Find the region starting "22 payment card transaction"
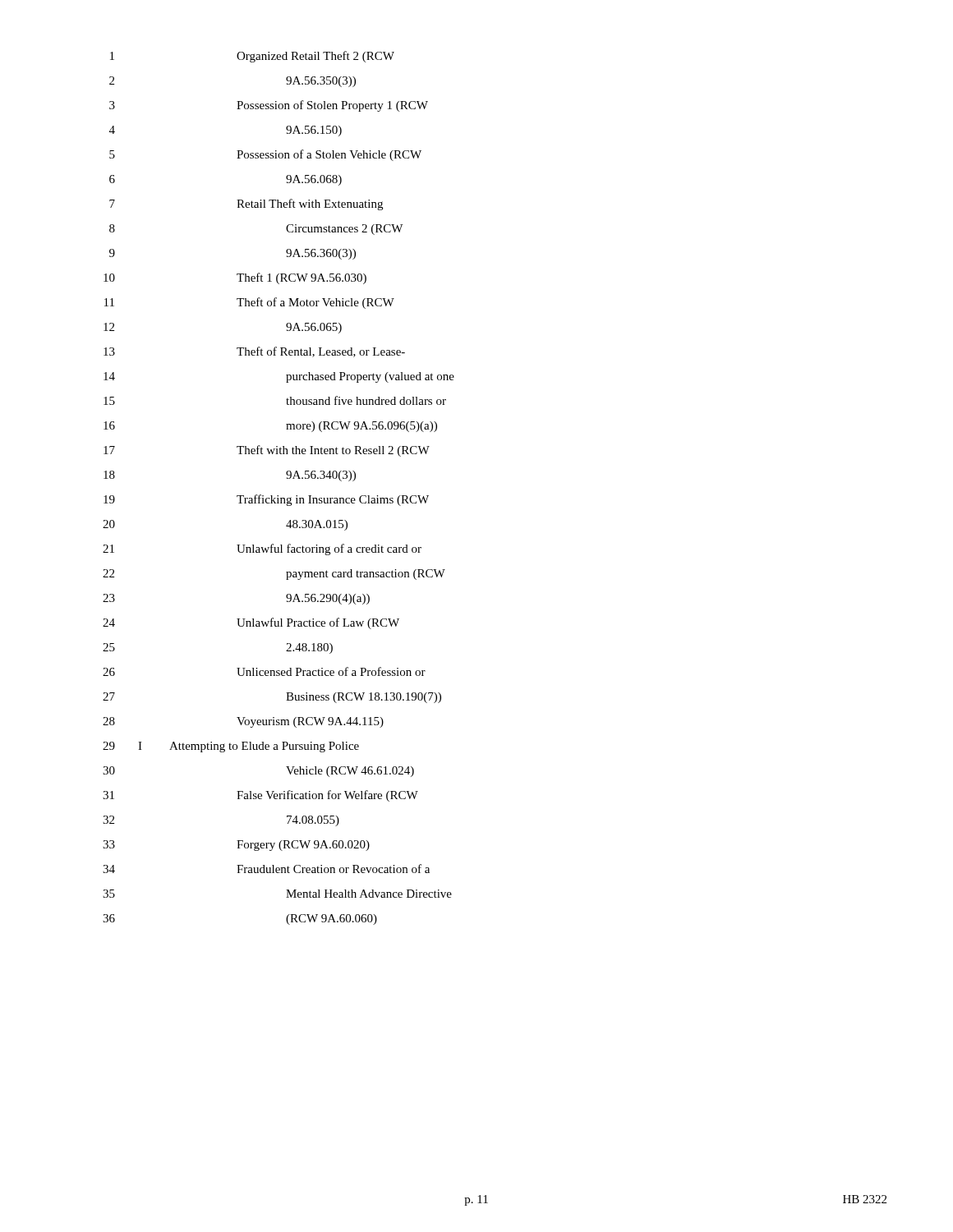953x1232 pixels. pyautogui.click(x=106, y=575)
